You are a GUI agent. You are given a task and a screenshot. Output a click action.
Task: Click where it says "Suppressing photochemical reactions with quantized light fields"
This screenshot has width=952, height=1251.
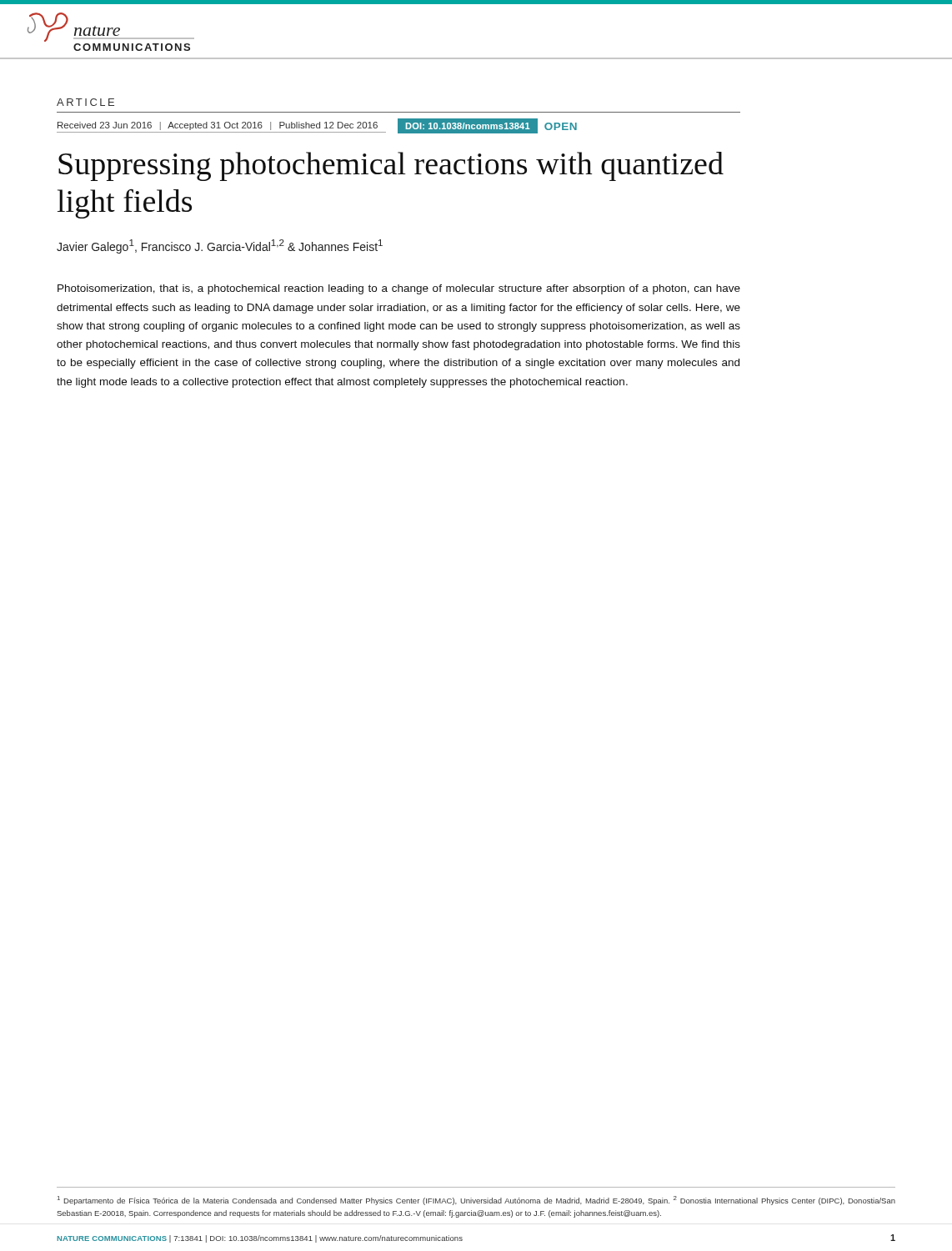point(390,182)
